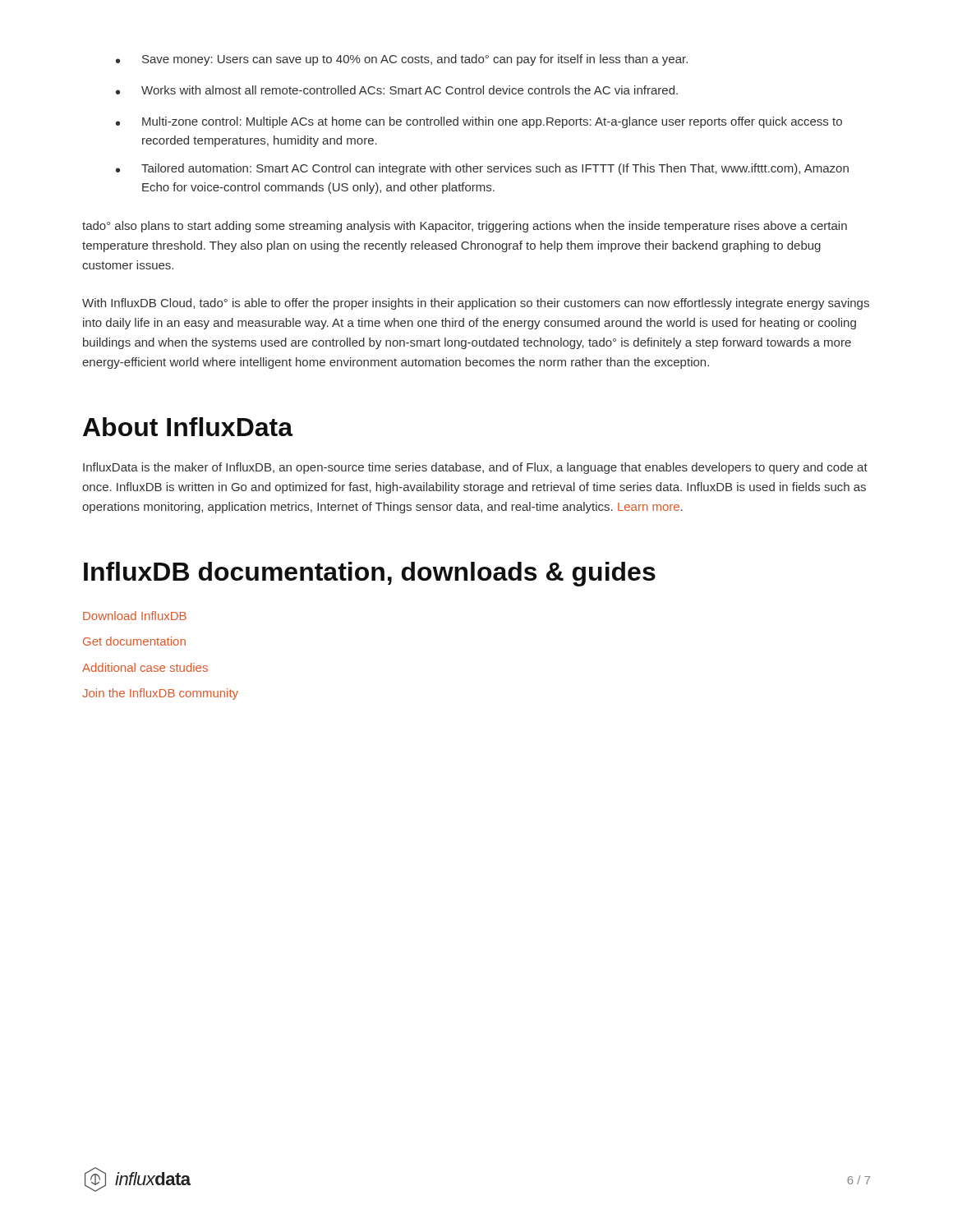This screenshot has height=1232, width=953.
Task: Locate the block of text that opens with "Join the InfluxDB"
Action: pos(160,694)
